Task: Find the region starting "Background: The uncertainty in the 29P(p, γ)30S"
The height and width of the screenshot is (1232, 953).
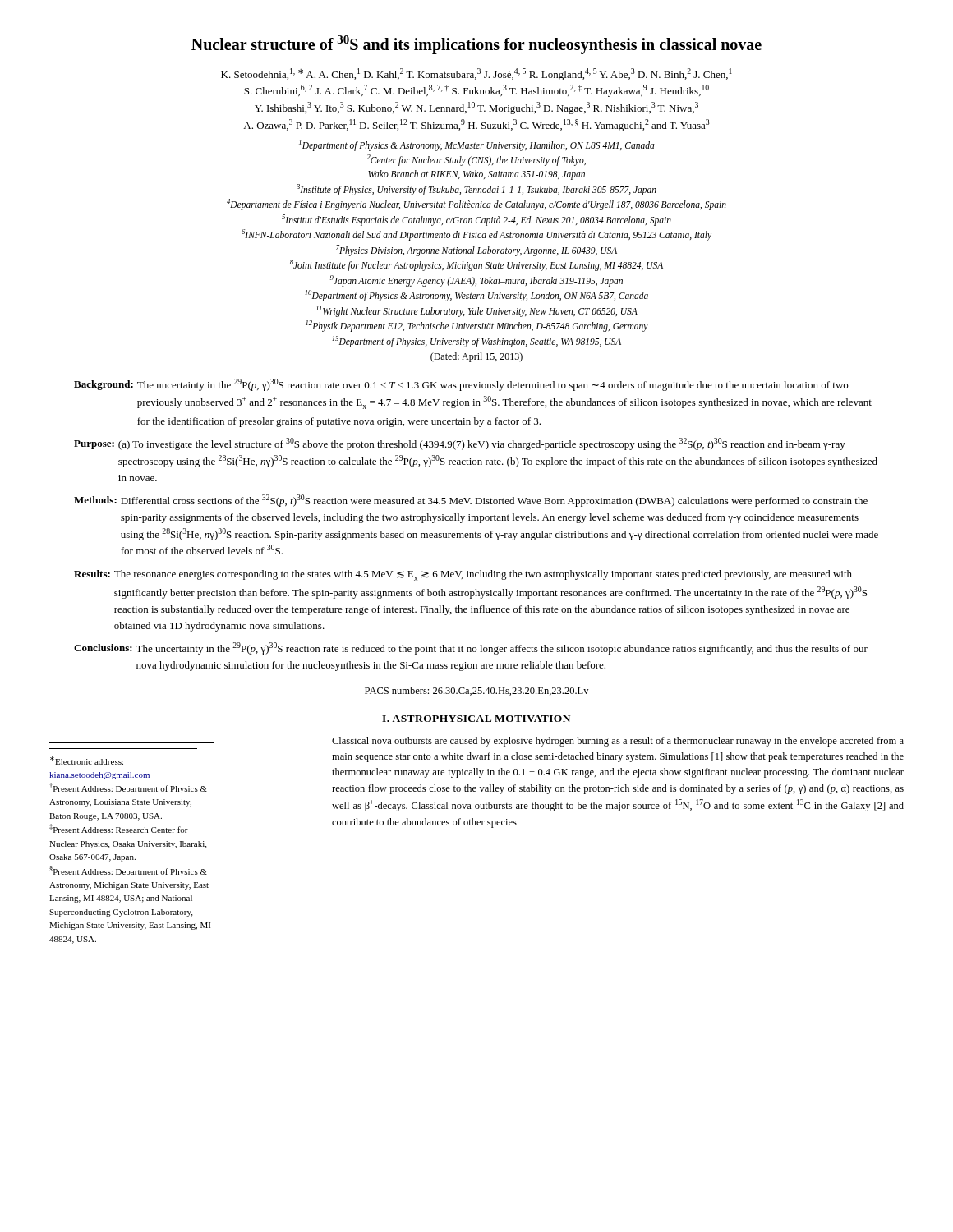Action: tap(476, 402)
